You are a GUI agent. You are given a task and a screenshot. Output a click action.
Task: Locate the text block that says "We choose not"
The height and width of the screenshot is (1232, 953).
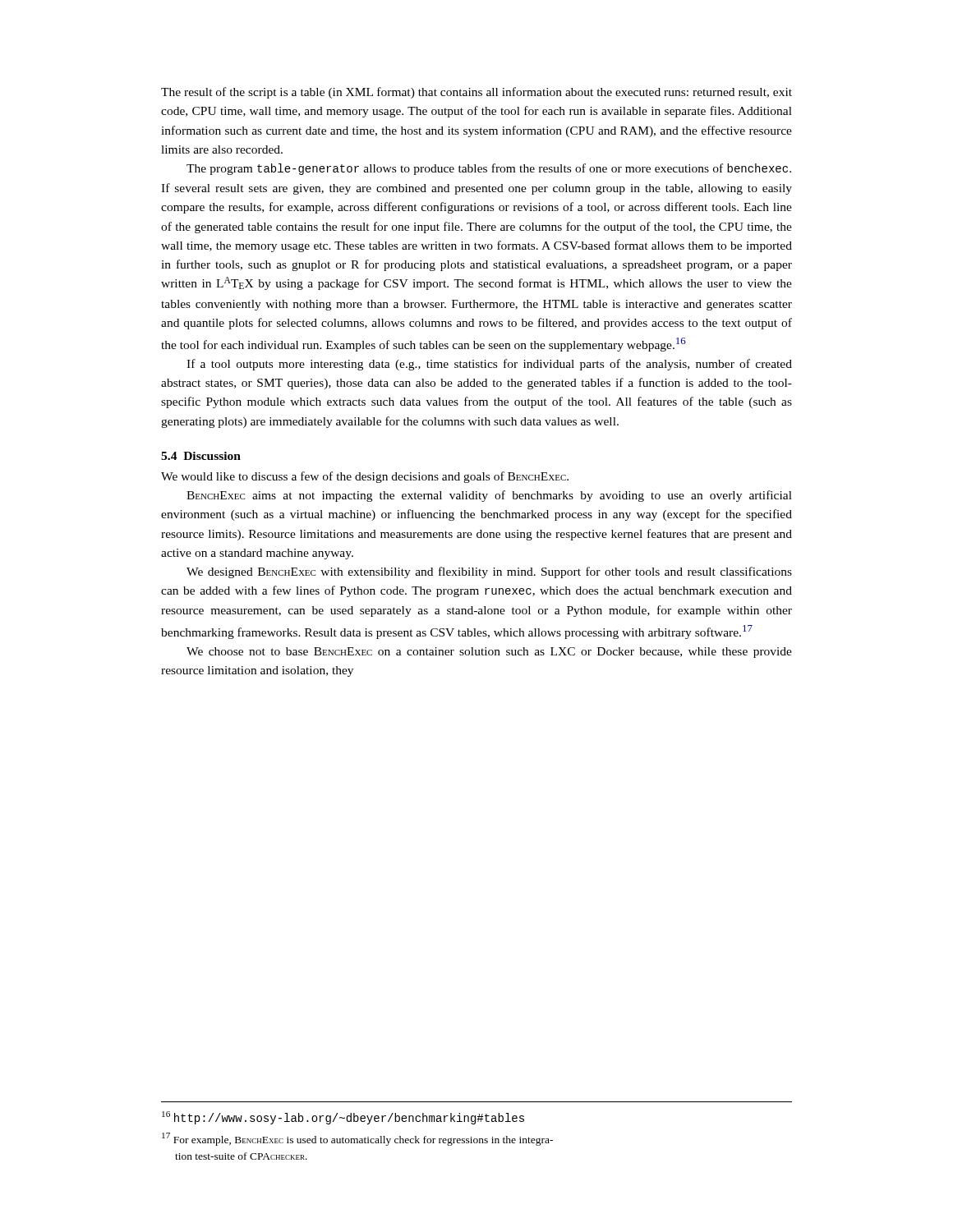tap(476, 661)
